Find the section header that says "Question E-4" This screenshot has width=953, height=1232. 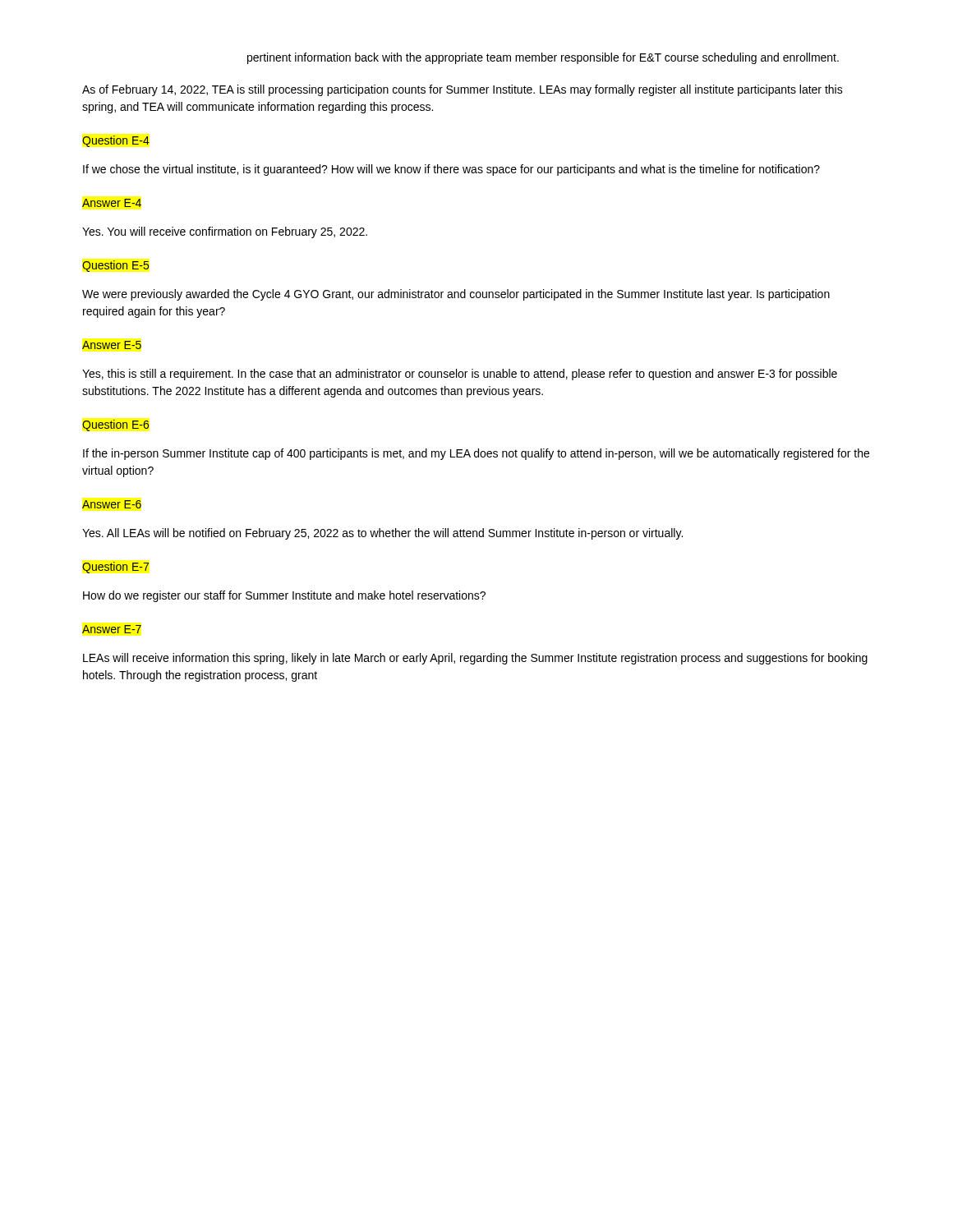[116, 140]
